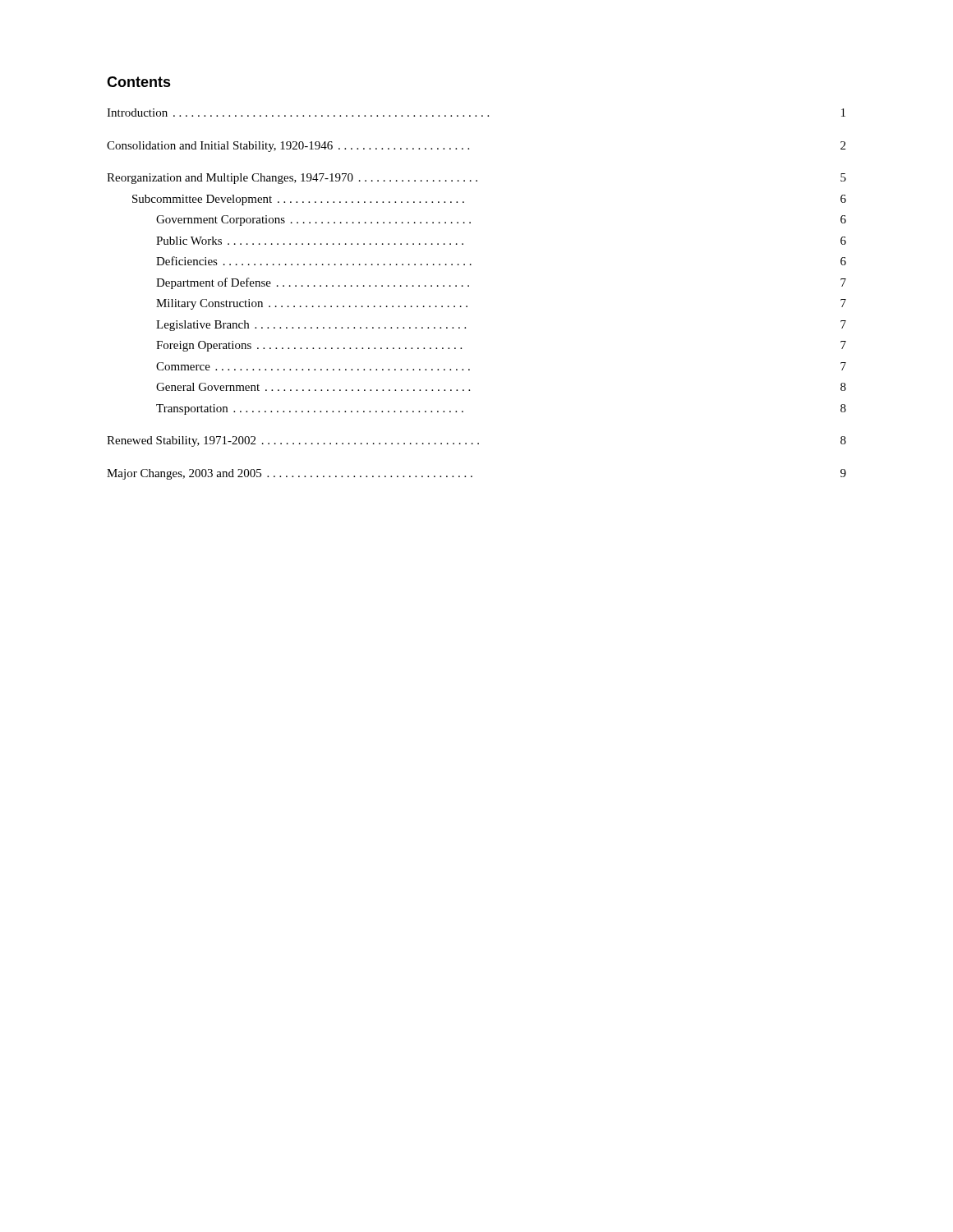The height and width of the screenshot is (1232, 953).
Task: Navigate to the element starting "Major Changes, 2003 and 2005 . ."
Action: [476, 473]
